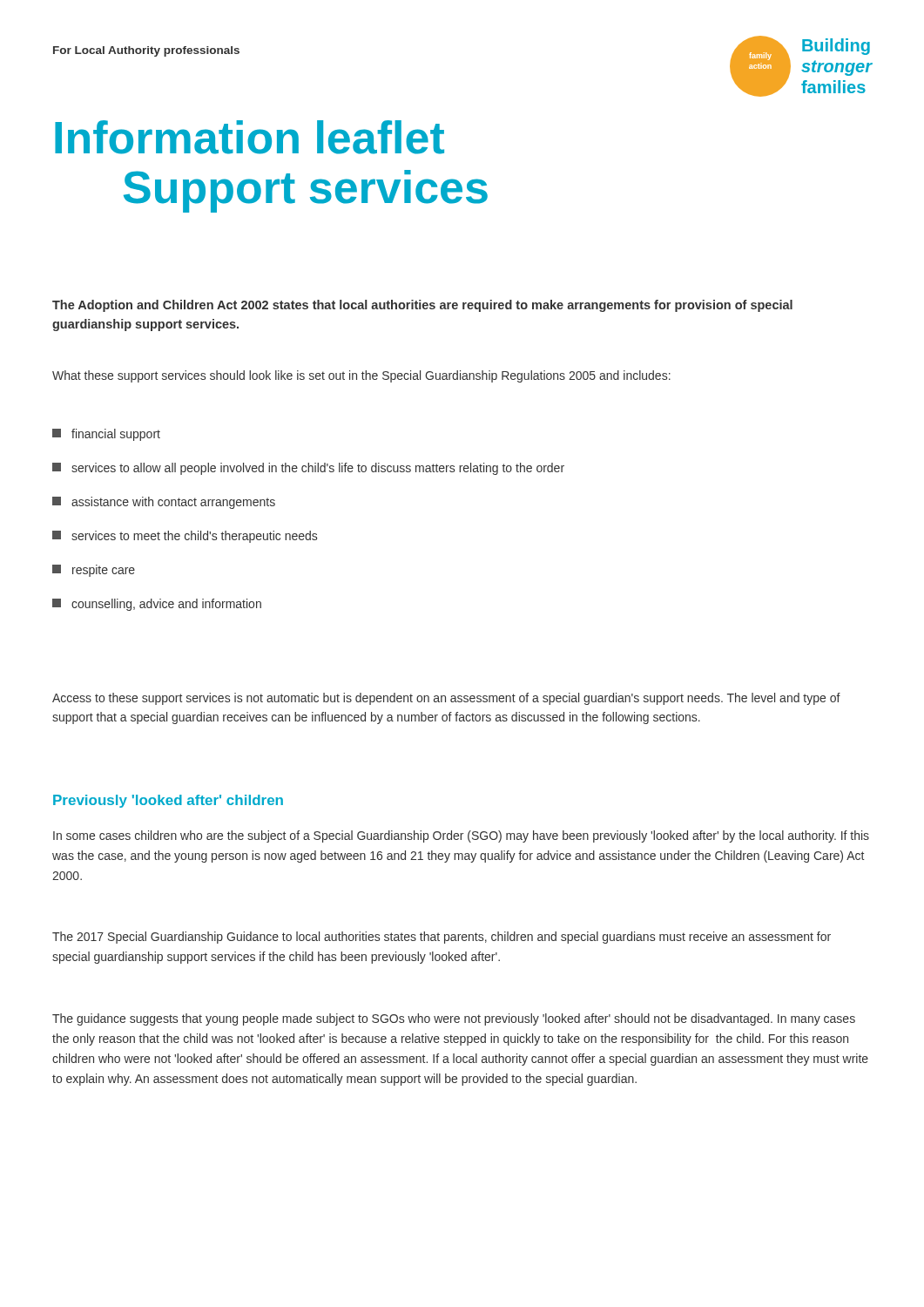The height and width of the screenshot is (1307, 924).
Task: Find a section header
Action: pyautogui.click(x=168, y=800)
